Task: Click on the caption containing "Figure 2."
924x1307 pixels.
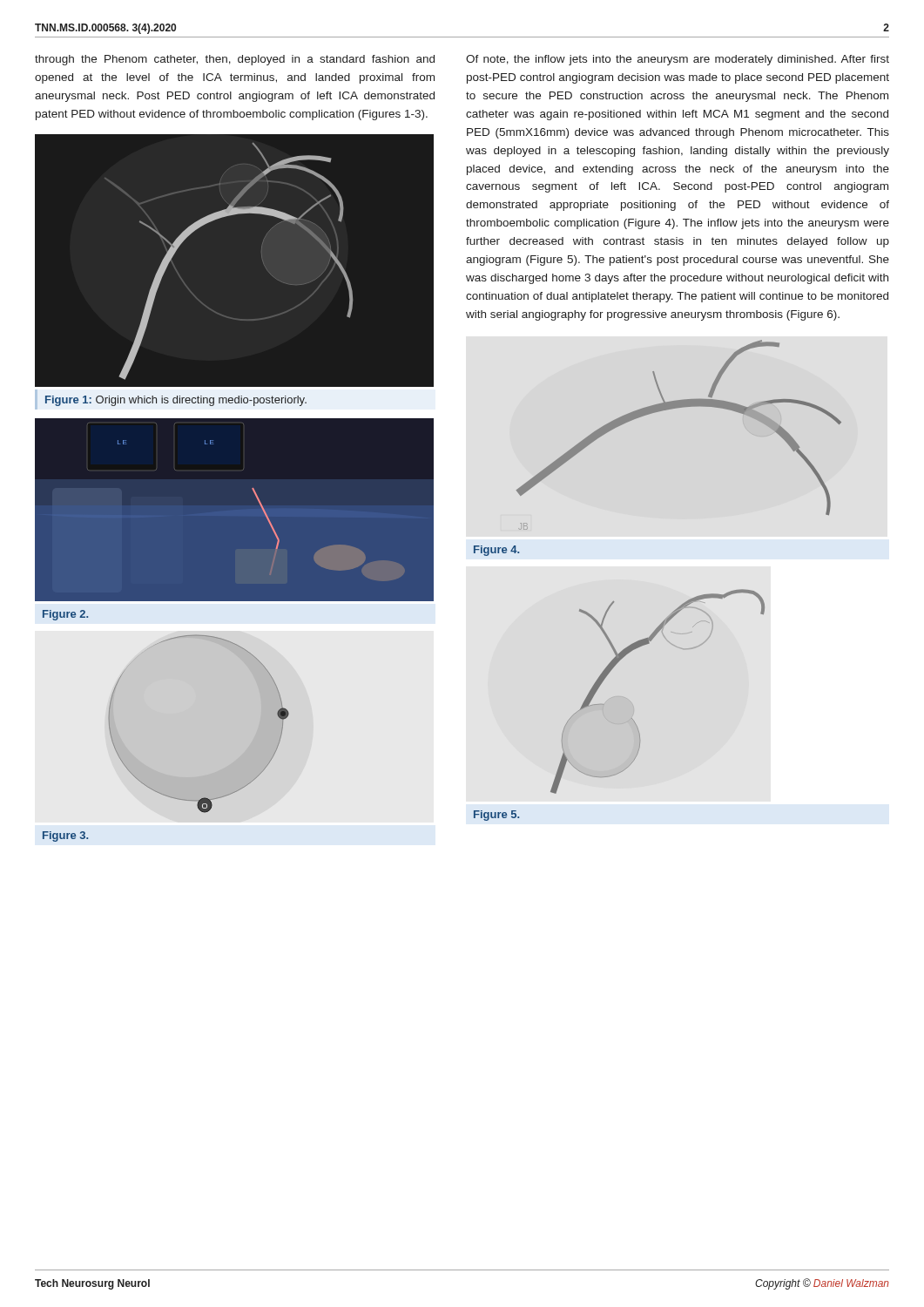Action: pos(65,614)
